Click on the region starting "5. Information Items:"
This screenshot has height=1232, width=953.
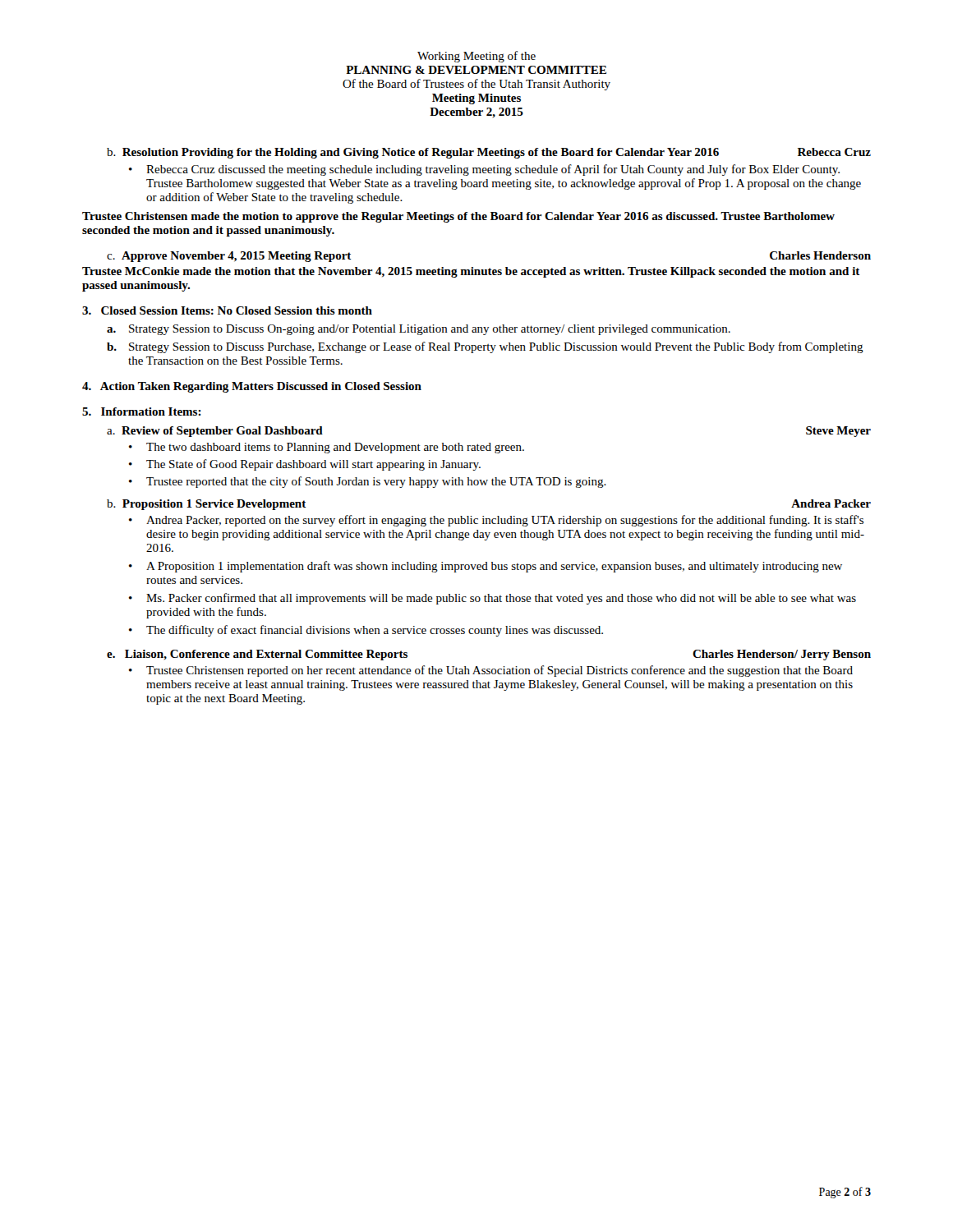pyautogui.click(x=142, y=411)
